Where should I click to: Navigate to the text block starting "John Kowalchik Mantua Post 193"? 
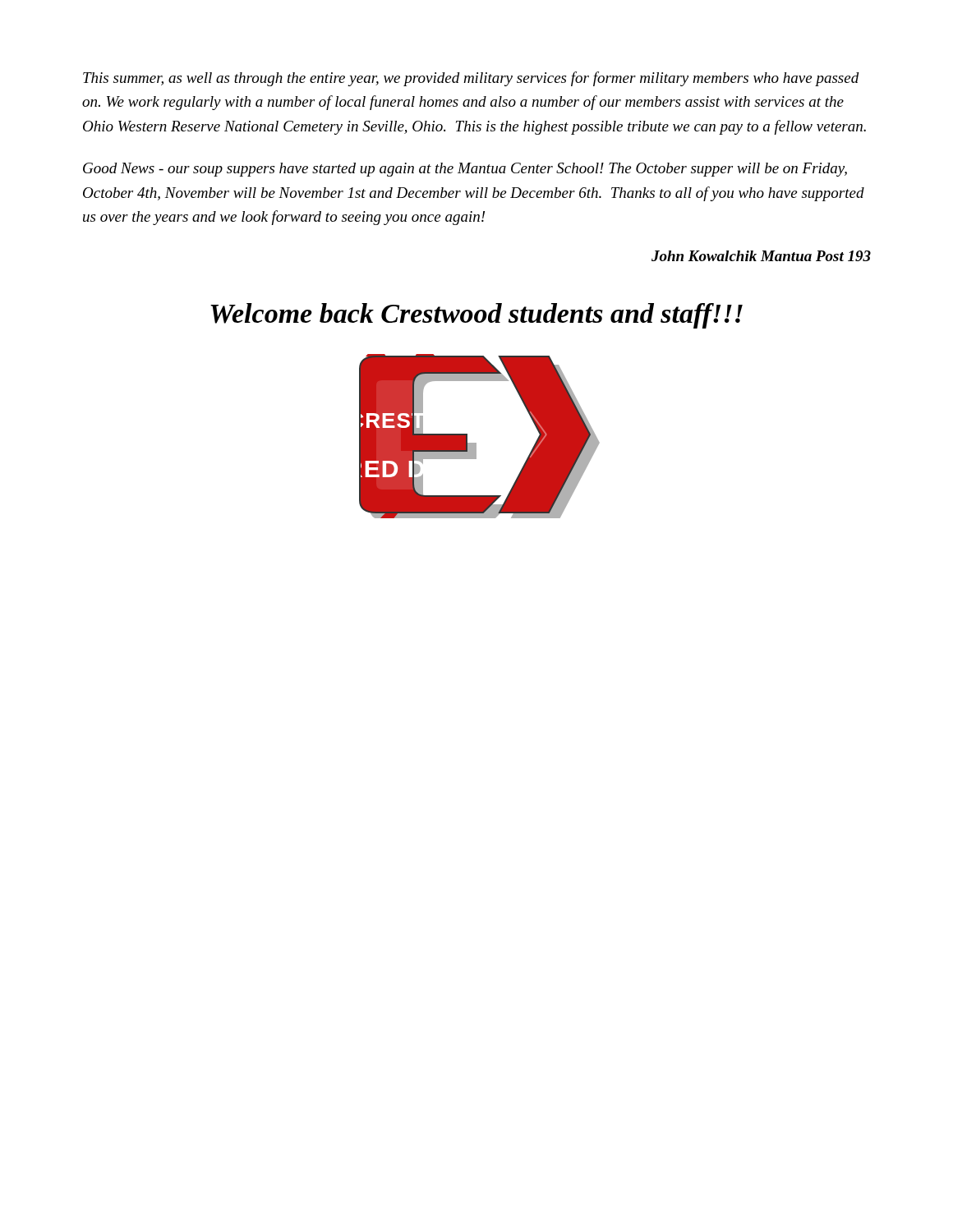coord(761,256)
